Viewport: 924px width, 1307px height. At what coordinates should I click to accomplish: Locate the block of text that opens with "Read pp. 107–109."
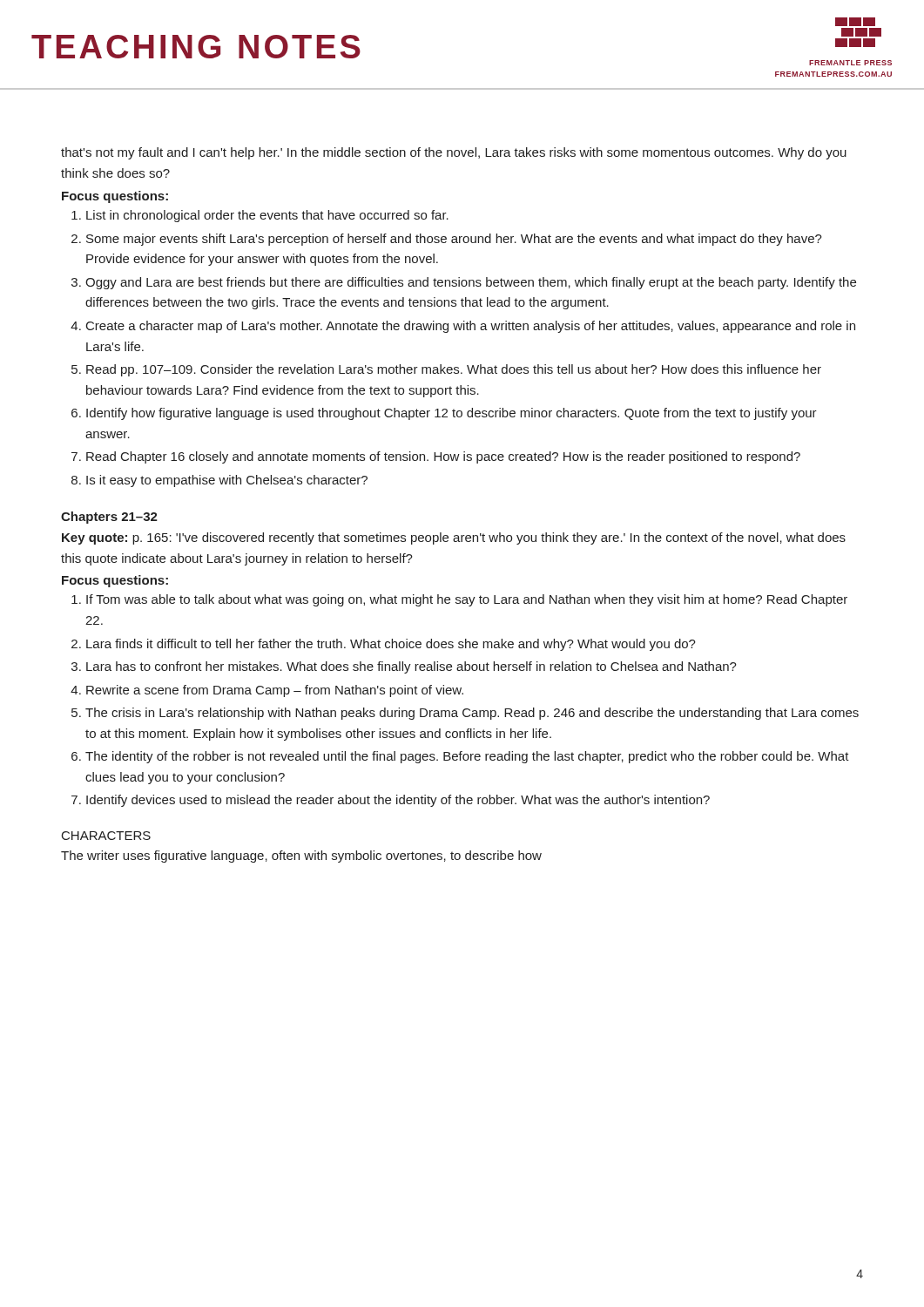(x=474, y=380)
